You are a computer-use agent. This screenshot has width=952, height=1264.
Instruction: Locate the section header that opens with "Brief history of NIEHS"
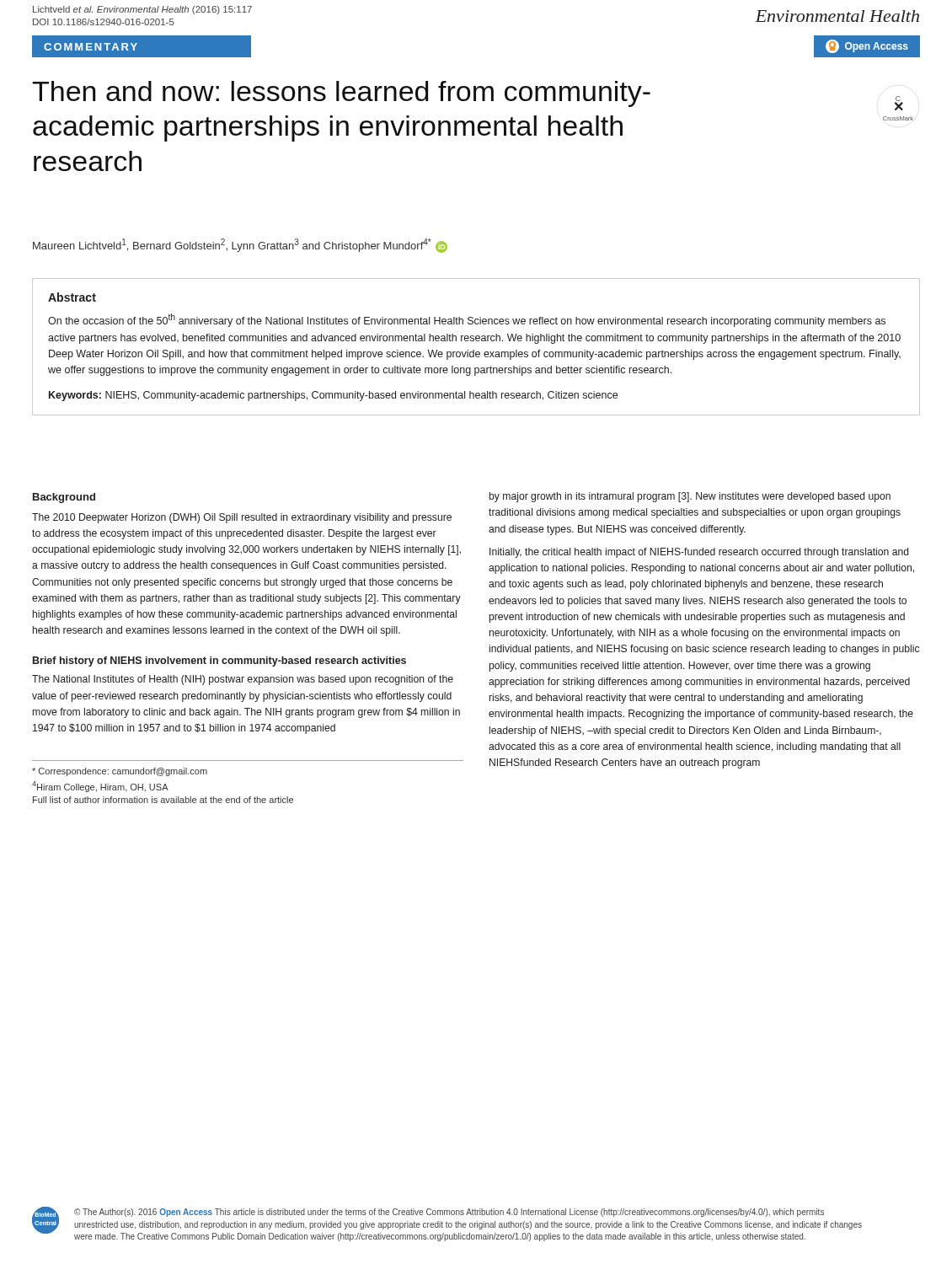[x=219, y=660]
